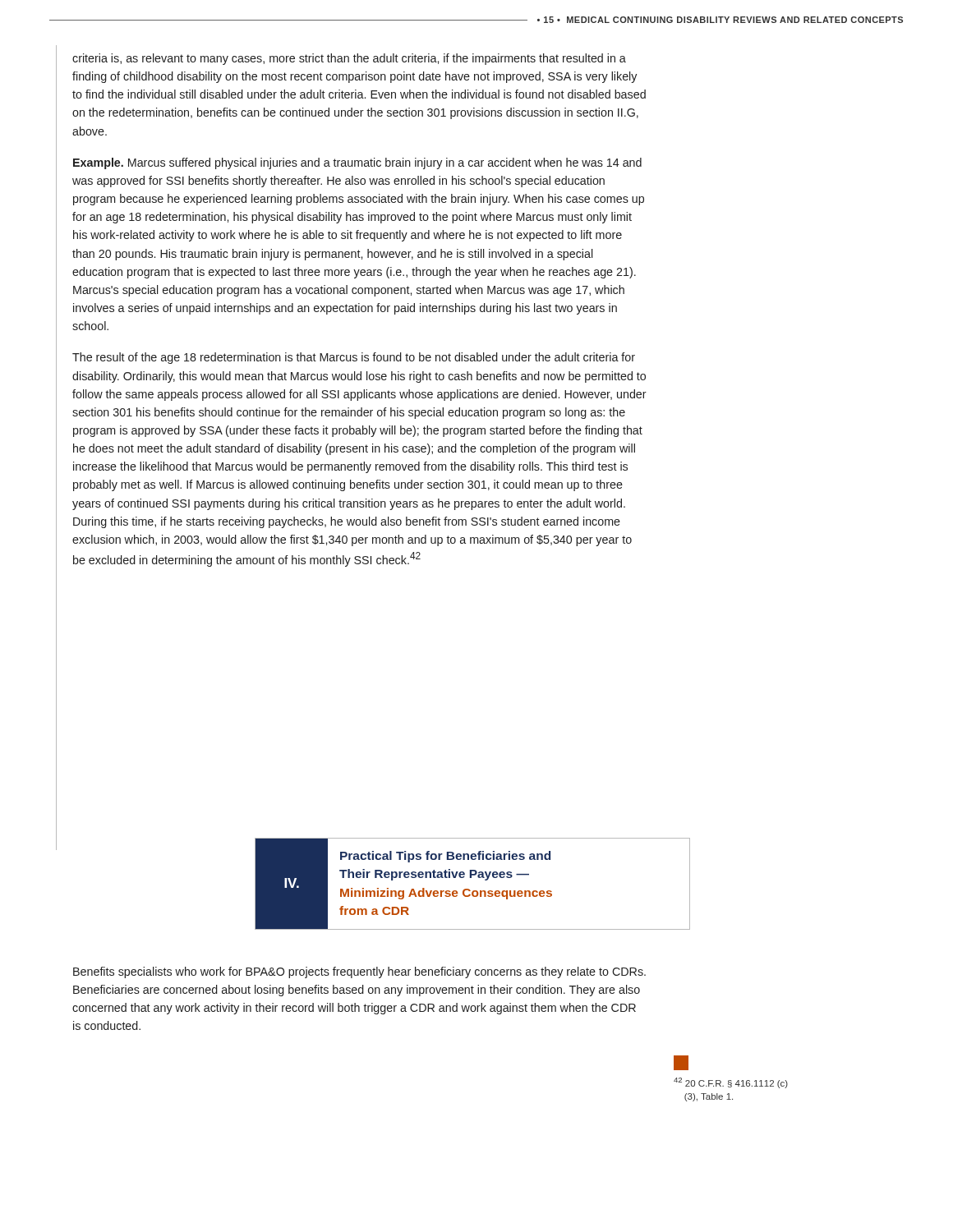Select the text block starting "Benefits specialists who work"

pos(360,999)
